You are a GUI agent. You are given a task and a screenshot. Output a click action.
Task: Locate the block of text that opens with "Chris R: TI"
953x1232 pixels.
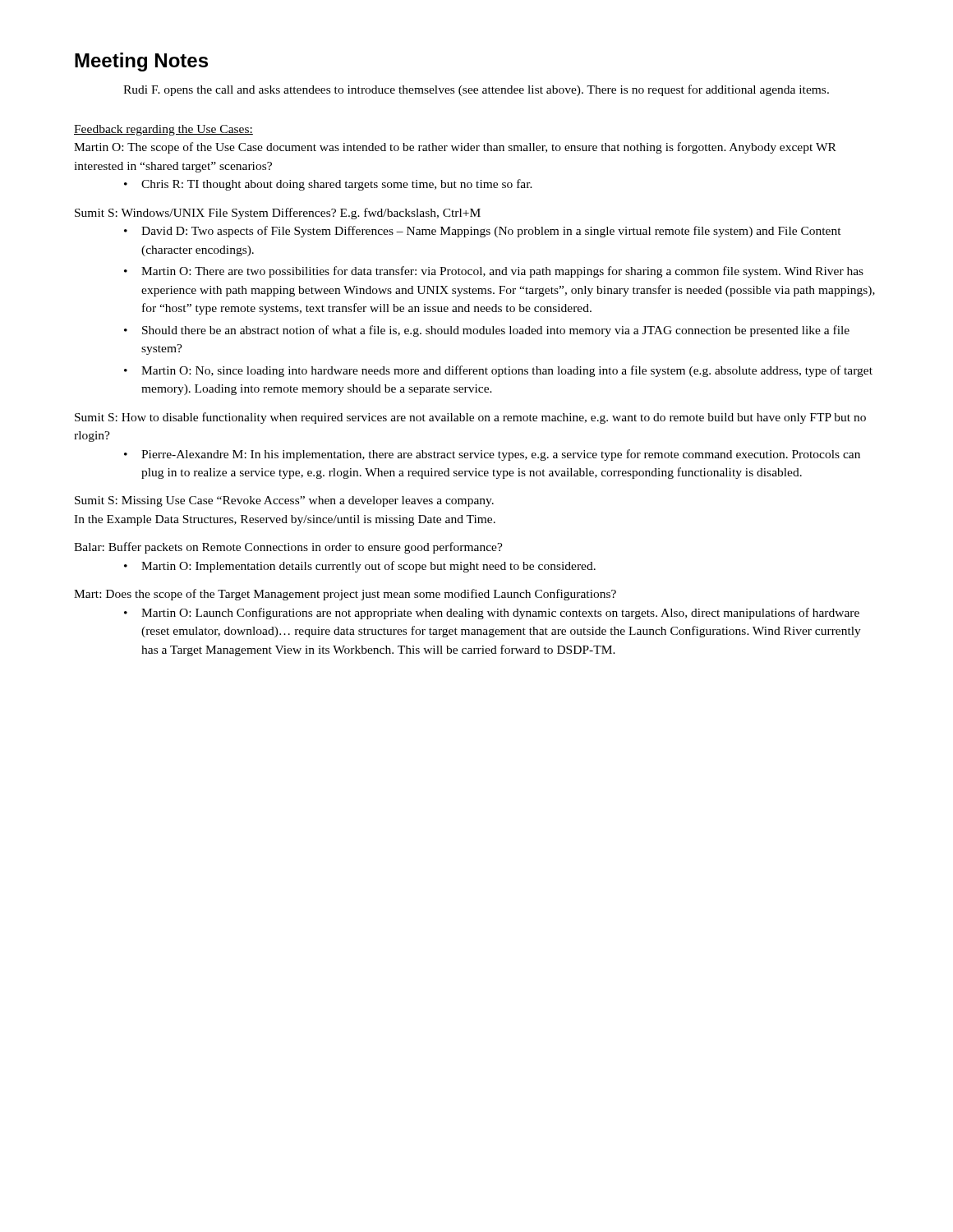coord(337,184)
